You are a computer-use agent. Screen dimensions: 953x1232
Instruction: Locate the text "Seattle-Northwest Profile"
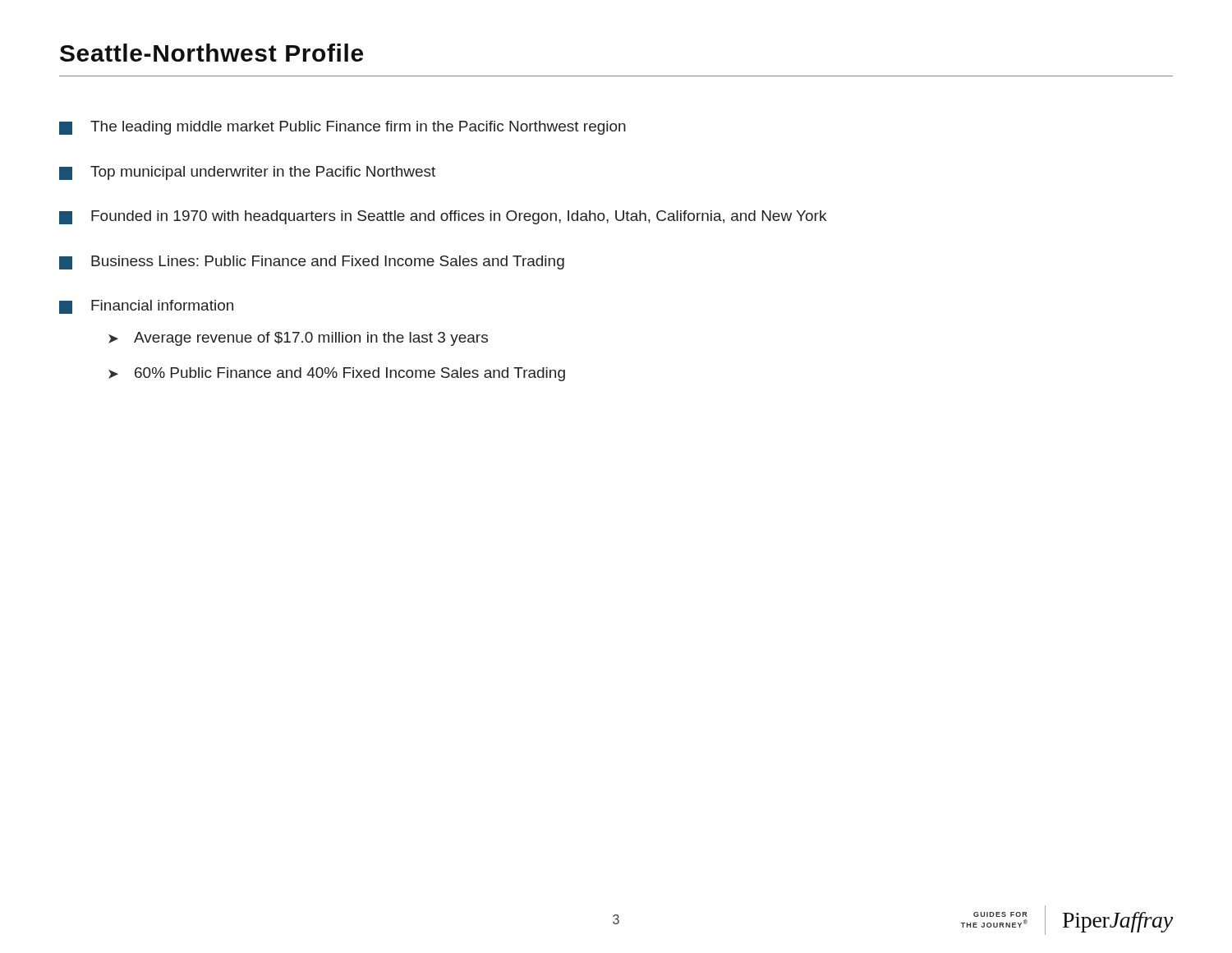[211, 53]
